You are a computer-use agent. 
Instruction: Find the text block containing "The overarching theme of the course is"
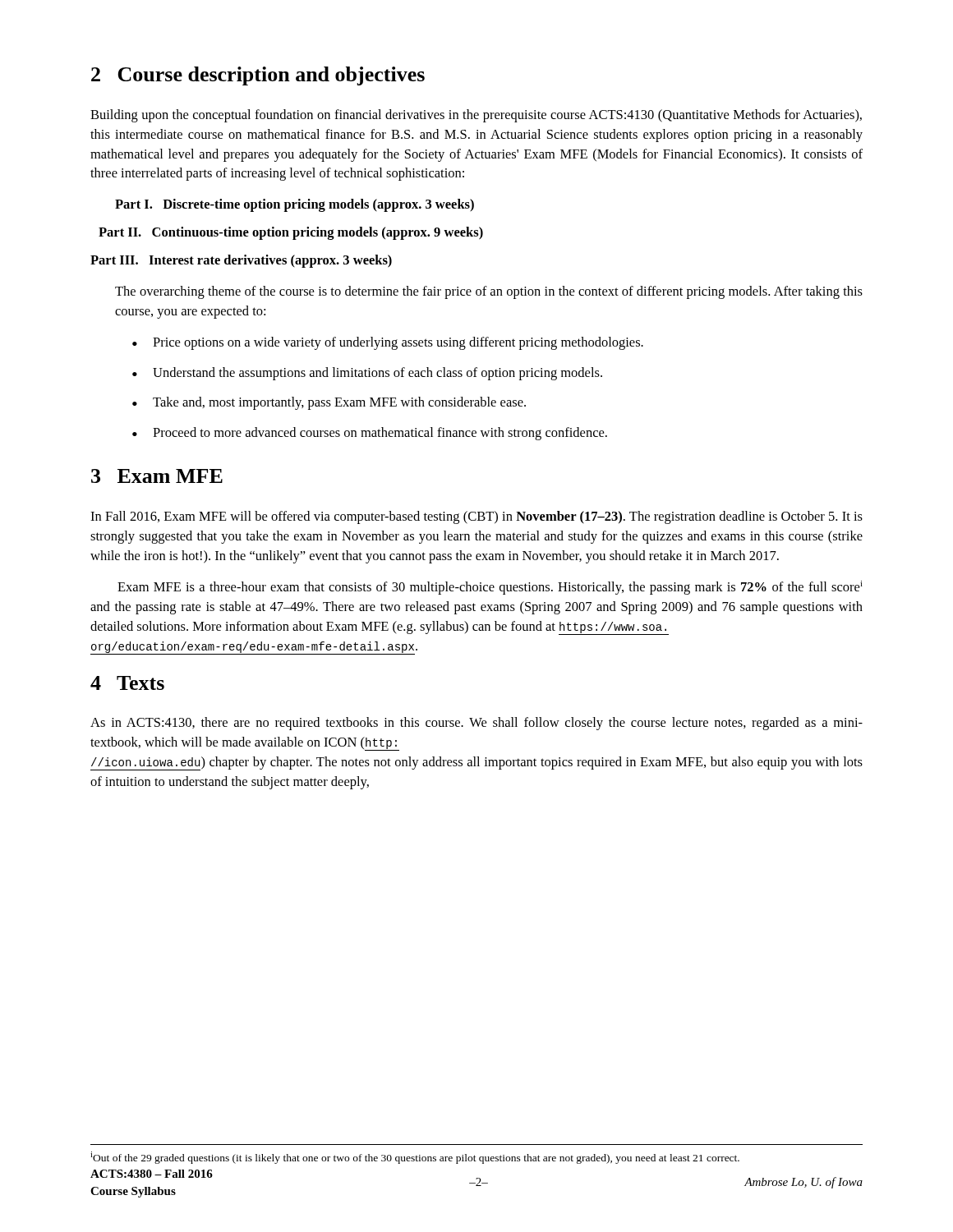489,301
